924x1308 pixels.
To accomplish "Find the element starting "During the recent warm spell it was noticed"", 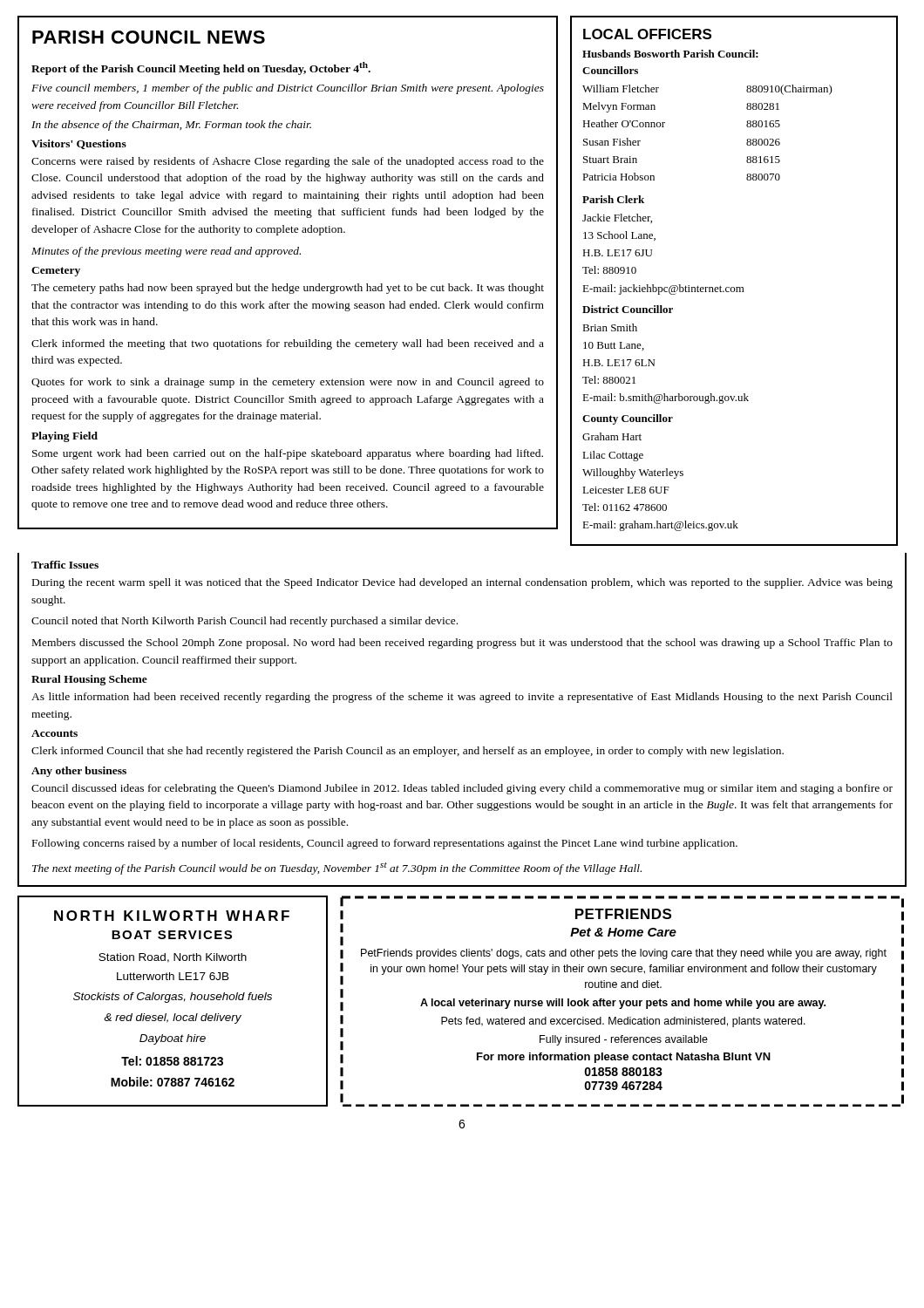I will pos(462,591).
